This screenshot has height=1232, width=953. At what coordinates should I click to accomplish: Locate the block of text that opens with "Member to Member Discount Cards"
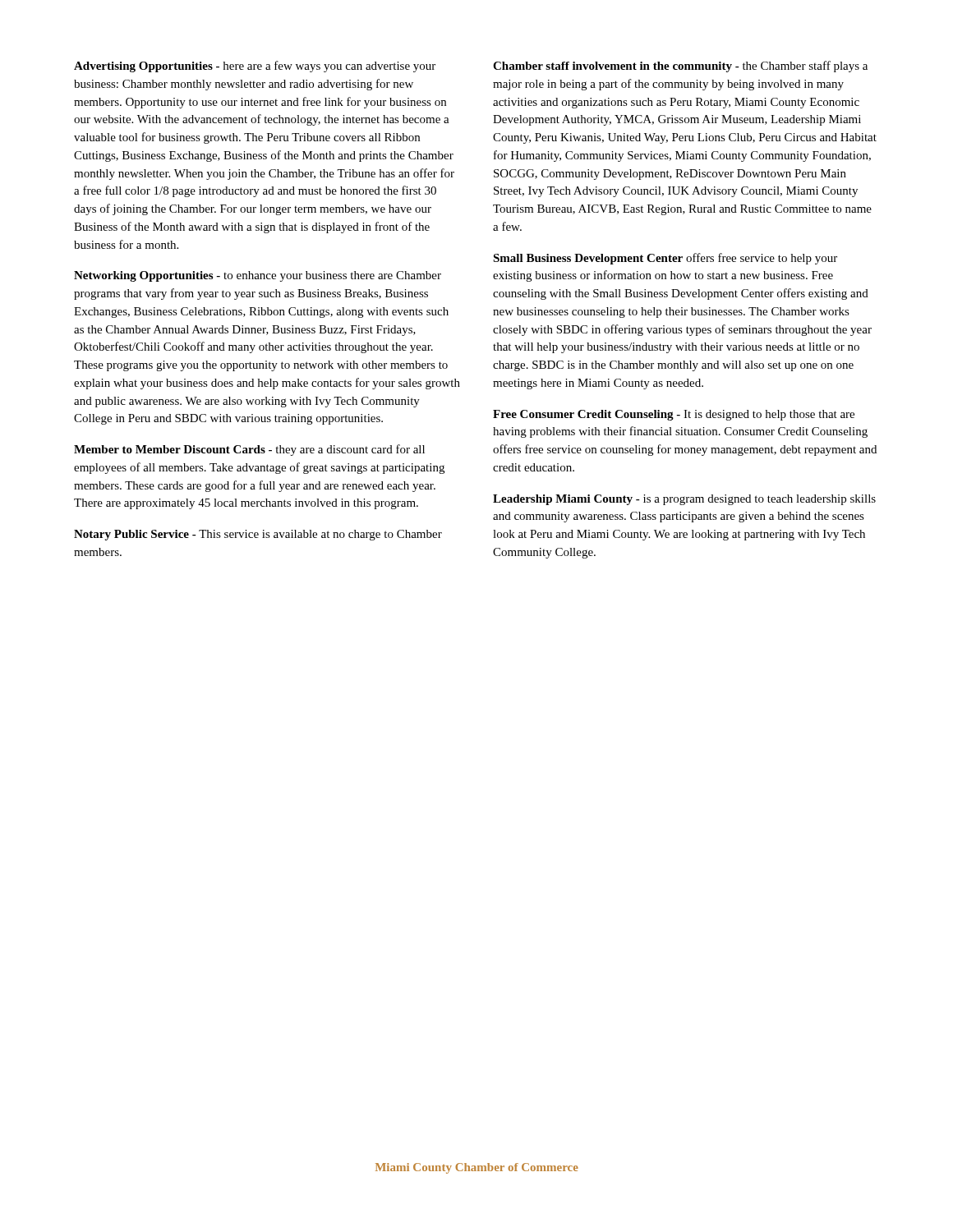click(259, 476)
